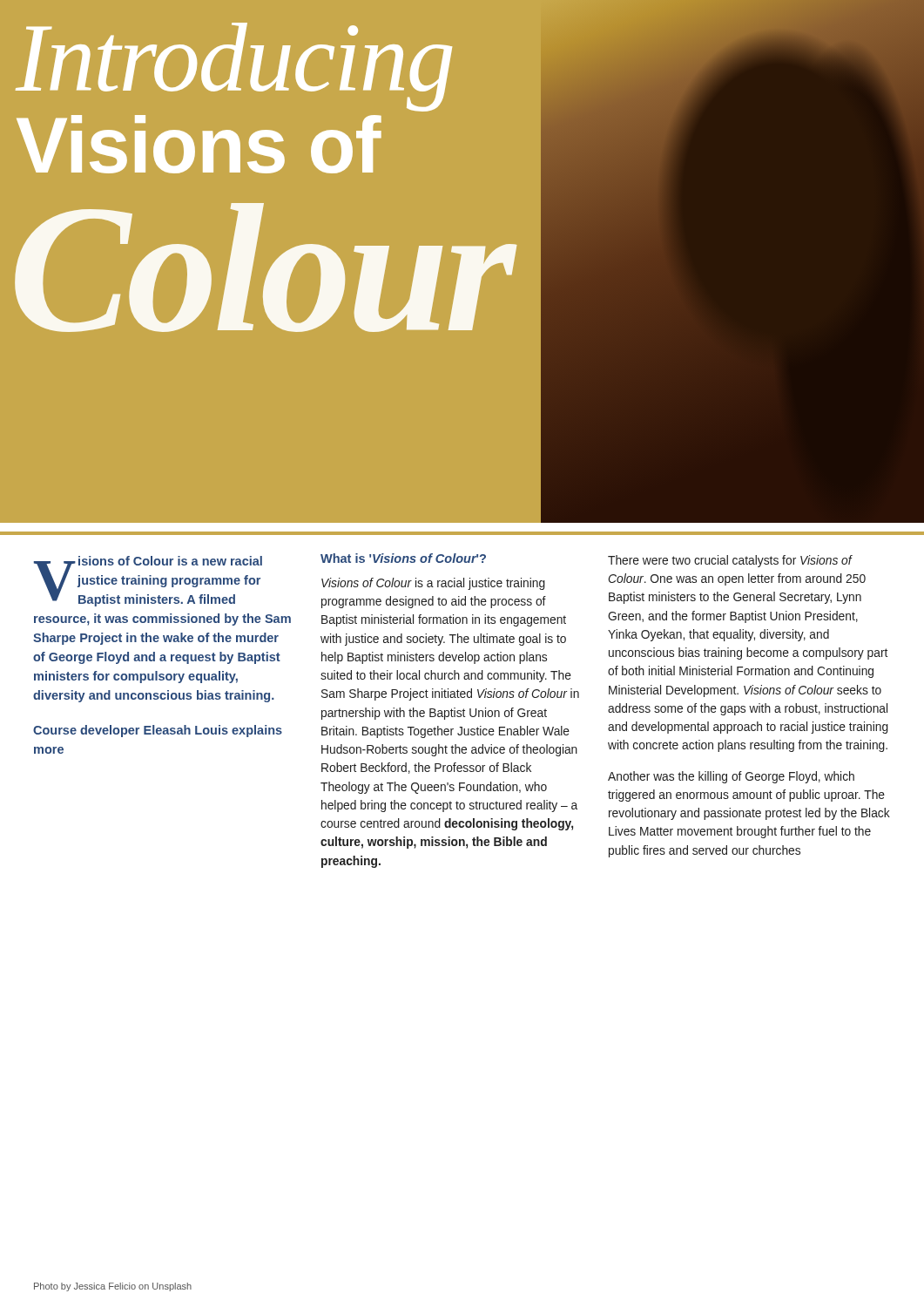Locate the block of text that opens with "There were two"
The width and height of the screenshot is (924, 1307).
(748, 653)
